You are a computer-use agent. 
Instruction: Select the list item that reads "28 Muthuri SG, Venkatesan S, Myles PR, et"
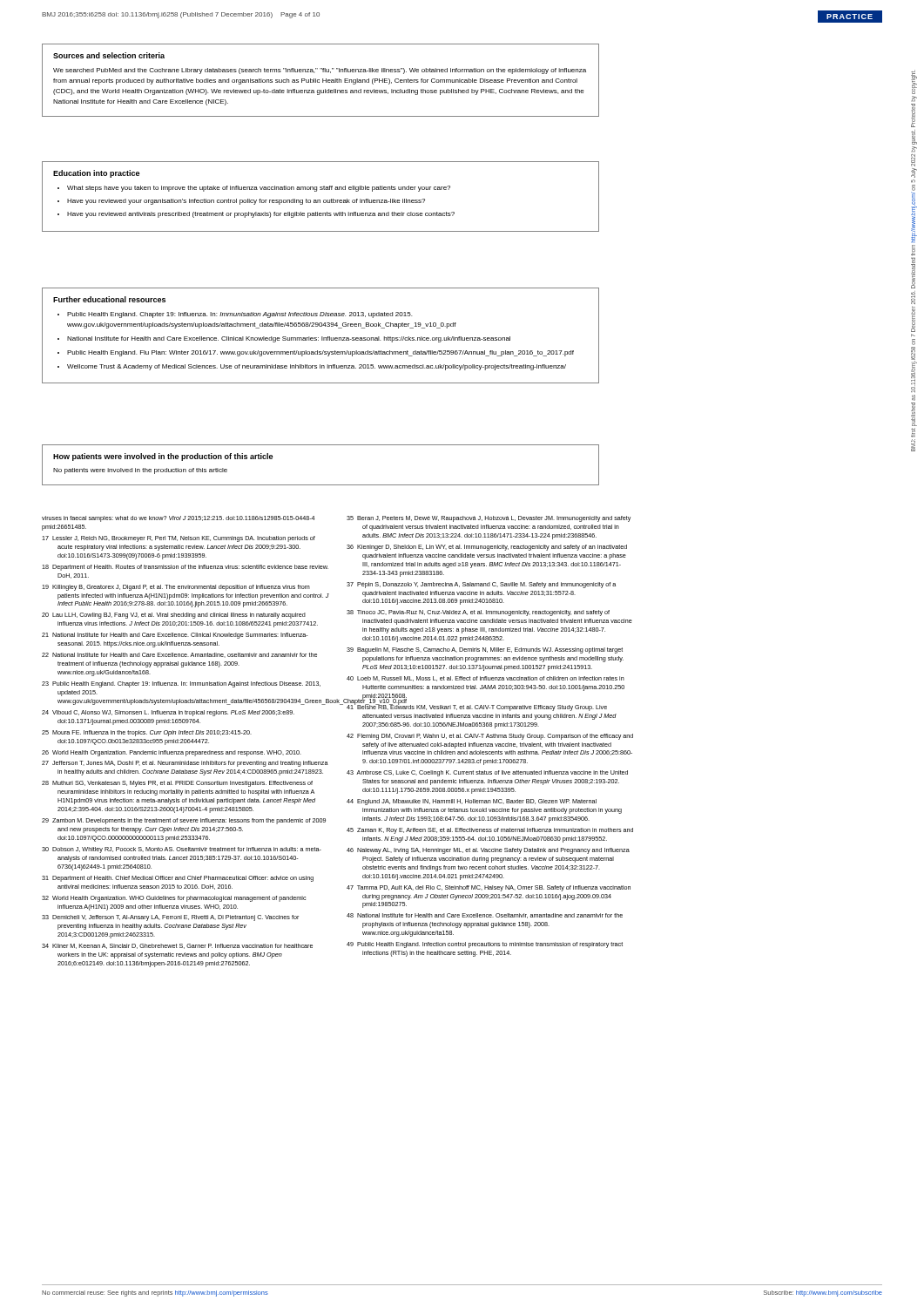click(179, 796)
